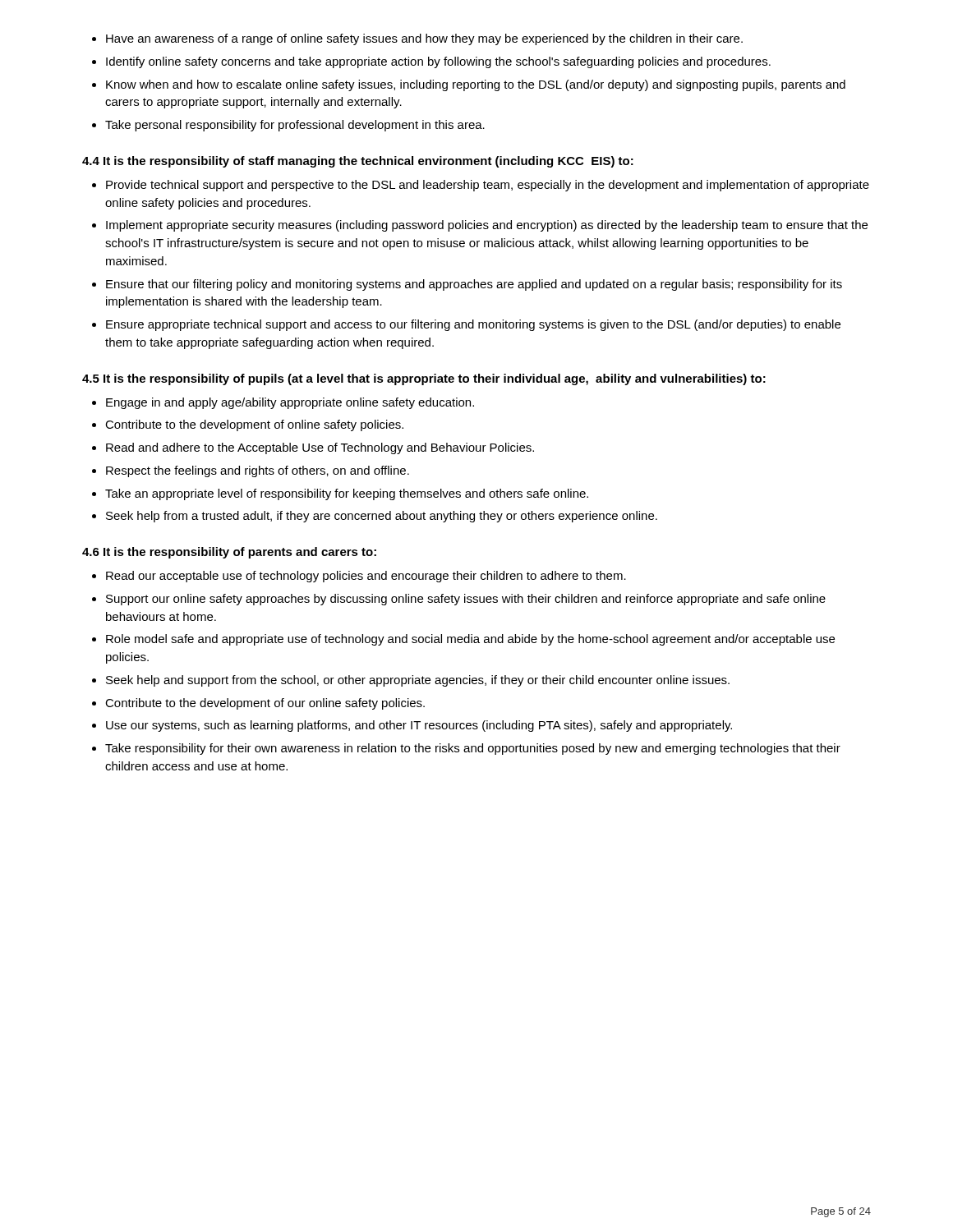Select the list item that says "Seek help and support from the"

click(488, 680)
